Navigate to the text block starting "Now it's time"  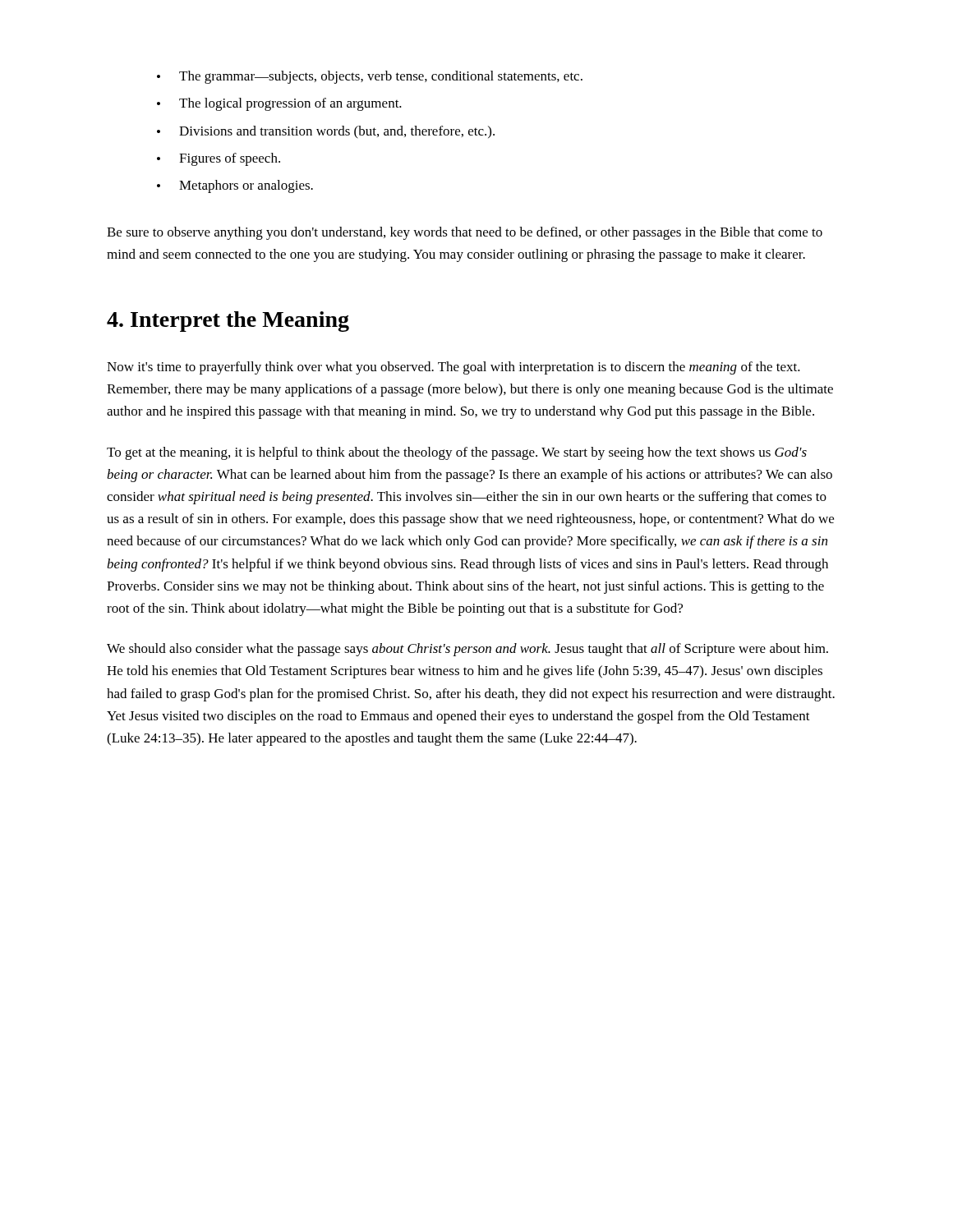click(x=470, y=389)
